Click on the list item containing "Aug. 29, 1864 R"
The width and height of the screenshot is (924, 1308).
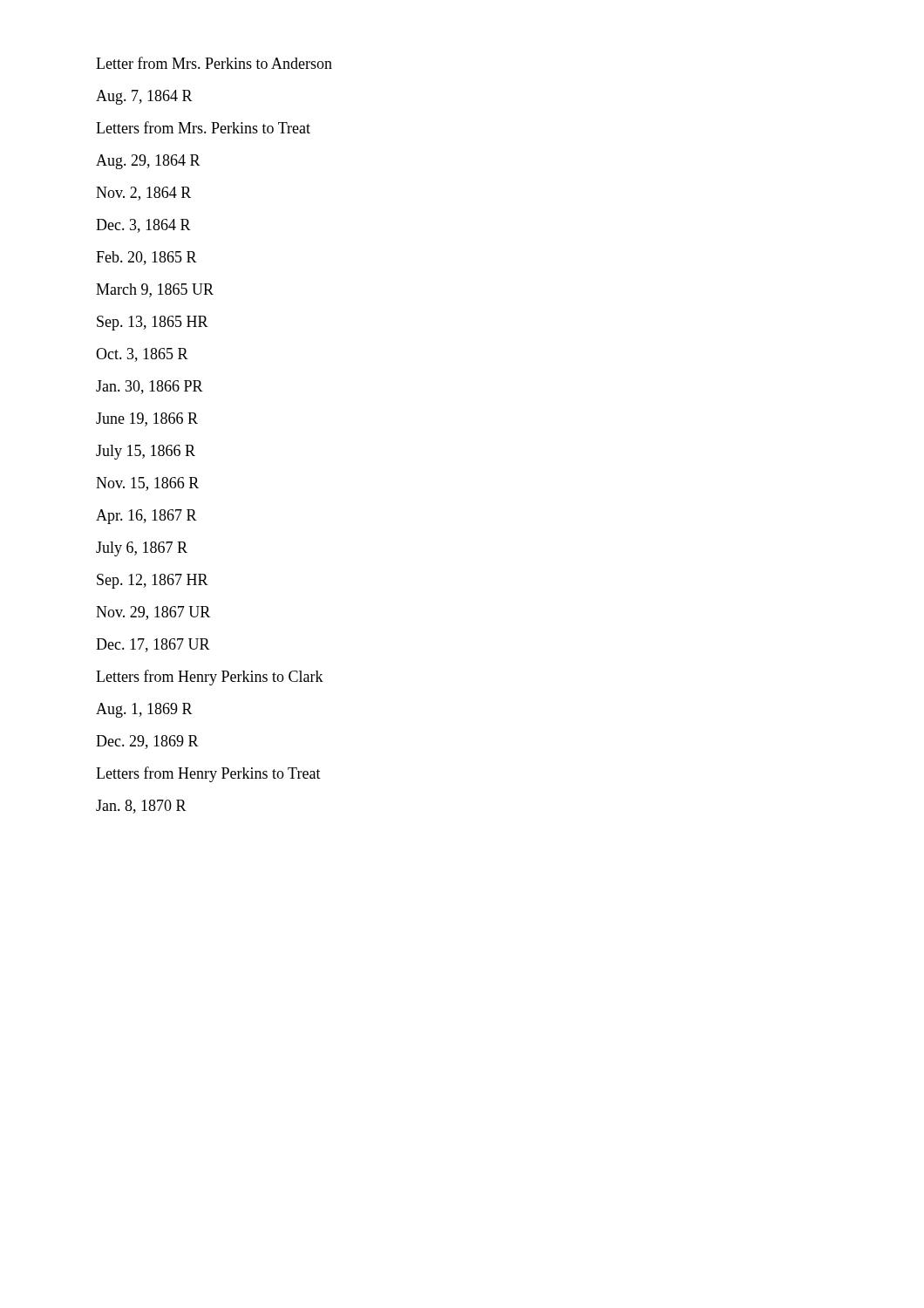(x=148, y=160)
